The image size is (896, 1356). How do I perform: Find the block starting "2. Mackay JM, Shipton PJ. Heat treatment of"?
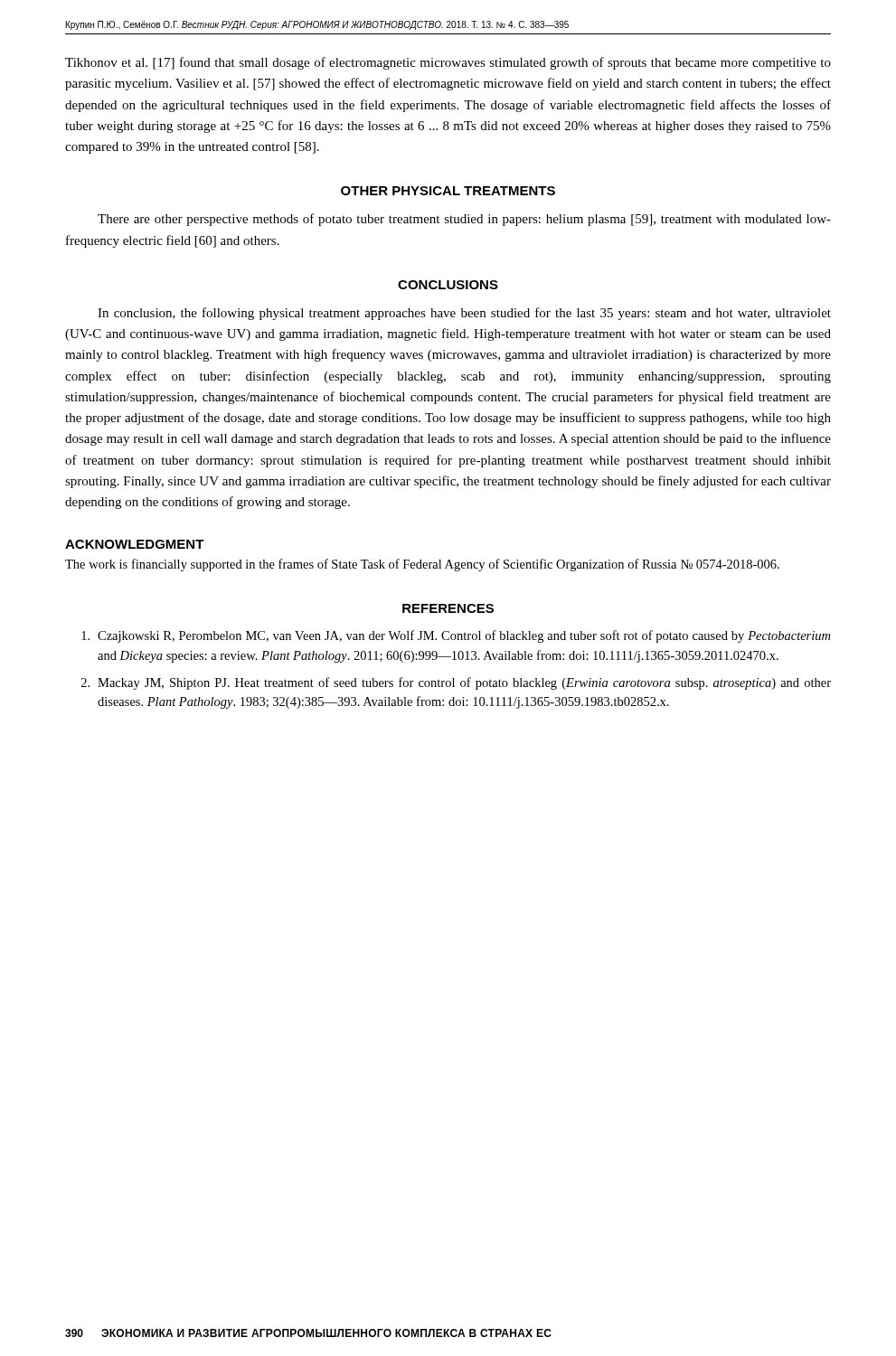pyautogui.click(x=448, y=693)
